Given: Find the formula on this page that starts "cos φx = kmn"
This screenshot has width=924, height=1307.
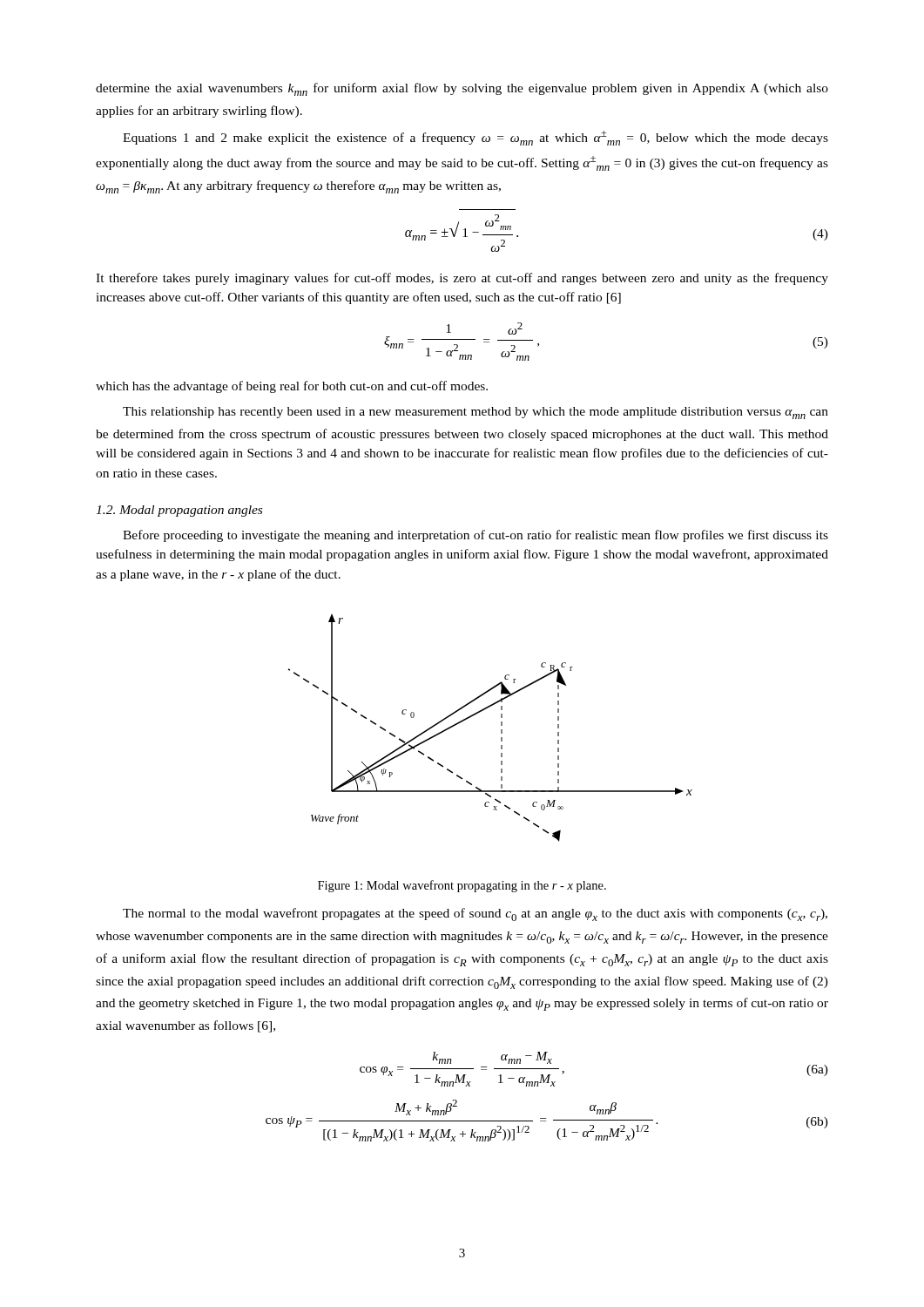Looking at the screenshot, I should click(x=462, y=1097).
